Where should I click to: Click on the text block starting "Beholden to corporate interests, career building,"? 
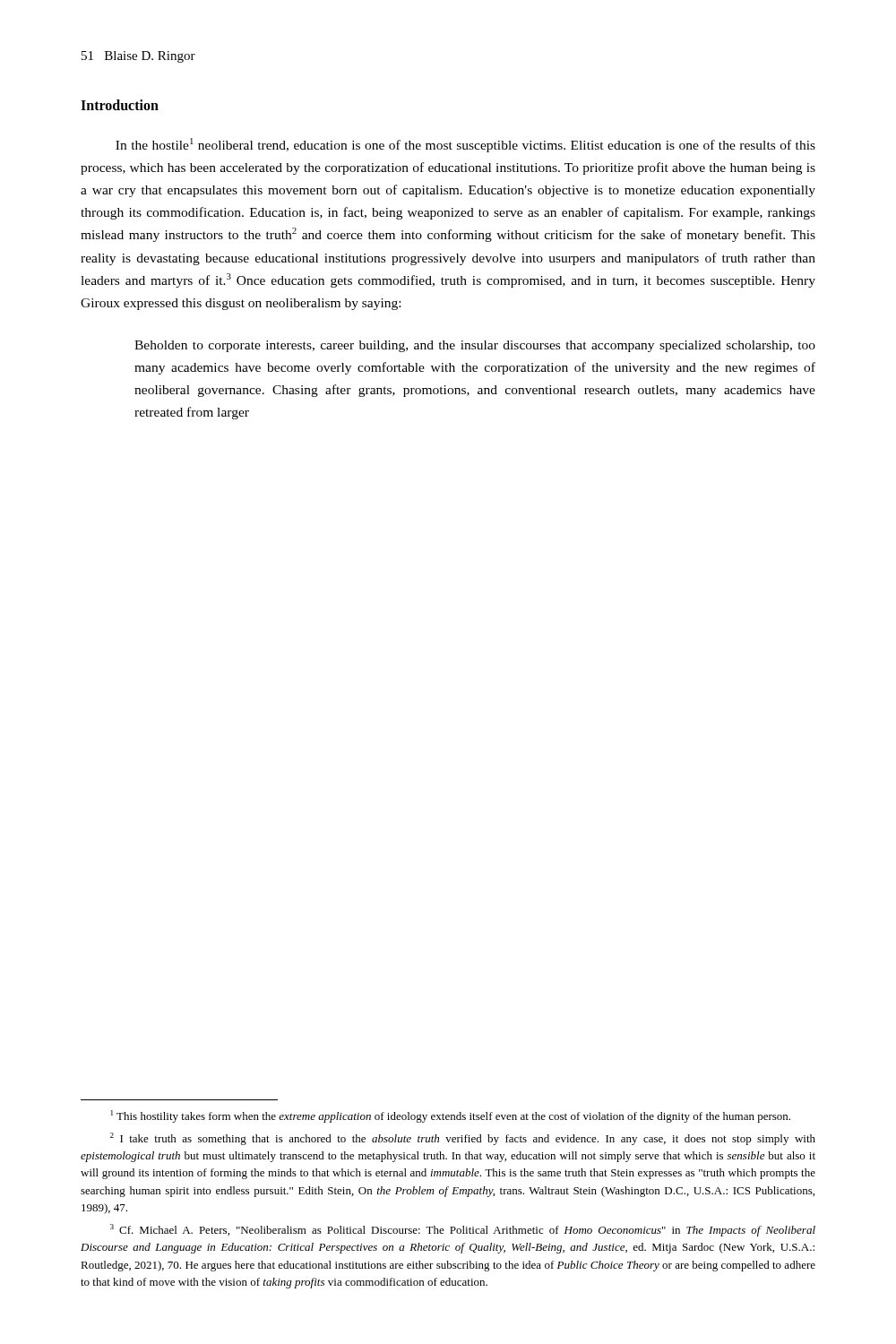coord(475,378)
